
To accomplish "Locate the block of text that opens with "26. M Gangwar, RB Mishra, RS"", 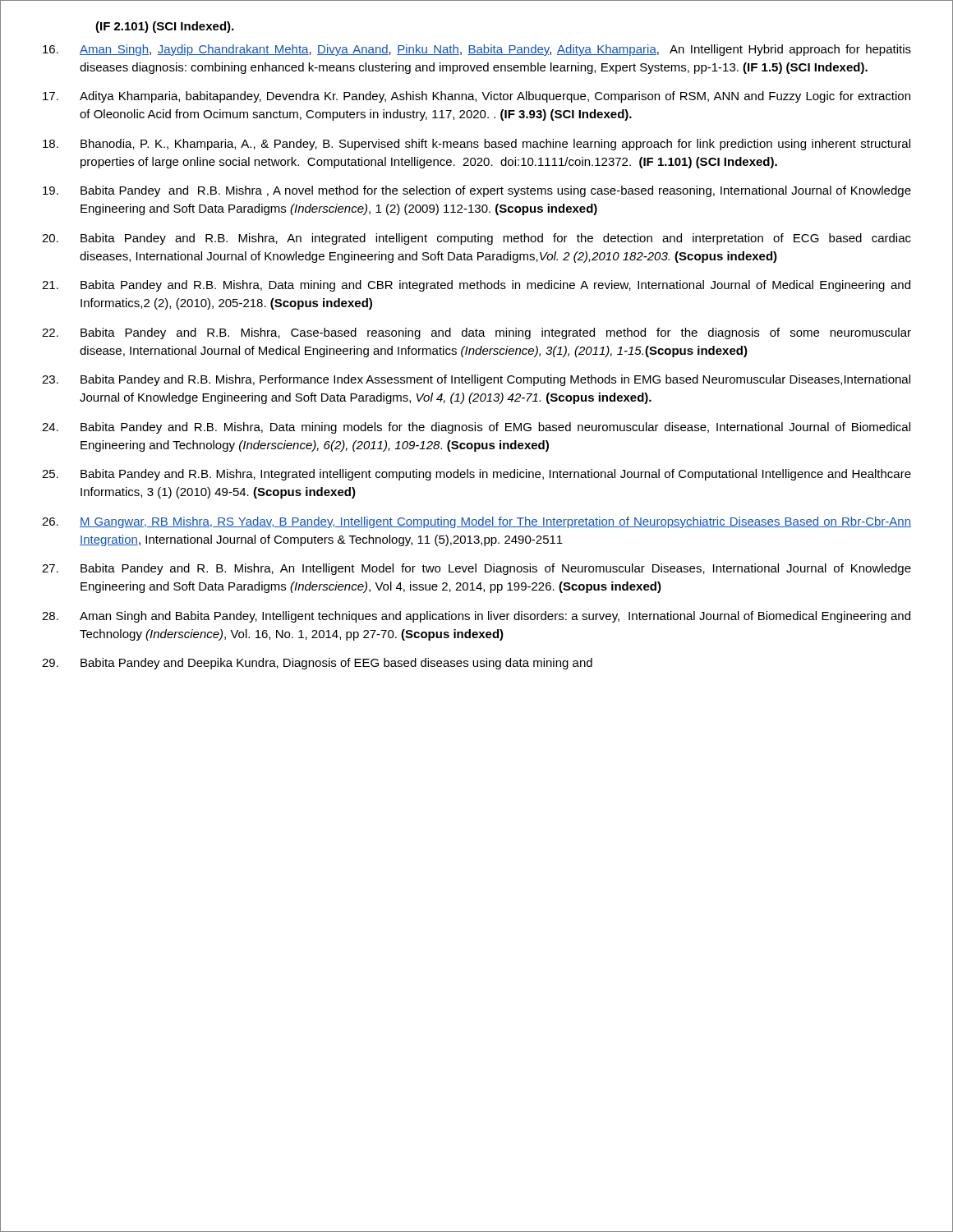I will tap(476, 530).
